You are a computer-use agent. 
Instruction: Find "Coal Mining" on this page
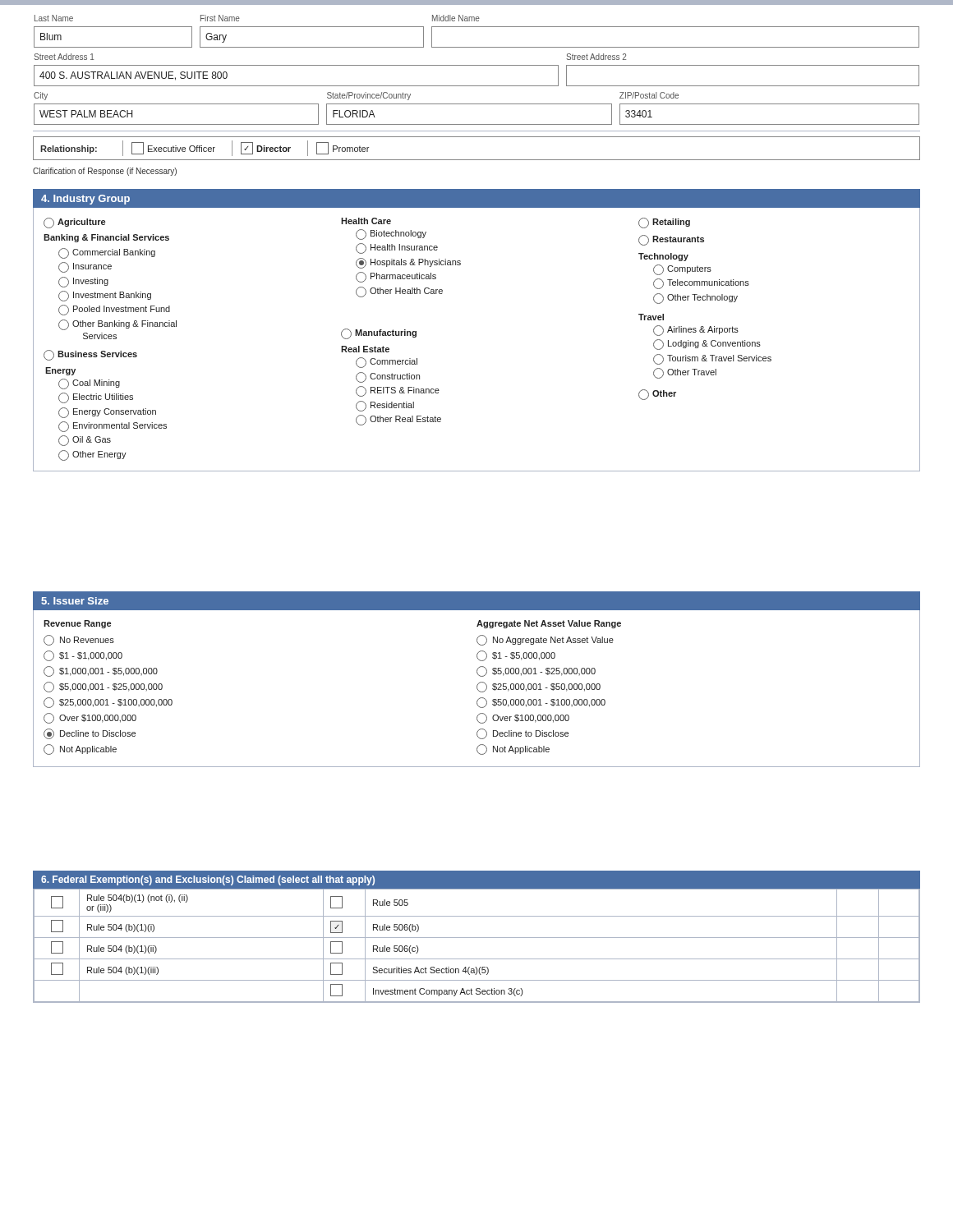(x=96, y=383)
